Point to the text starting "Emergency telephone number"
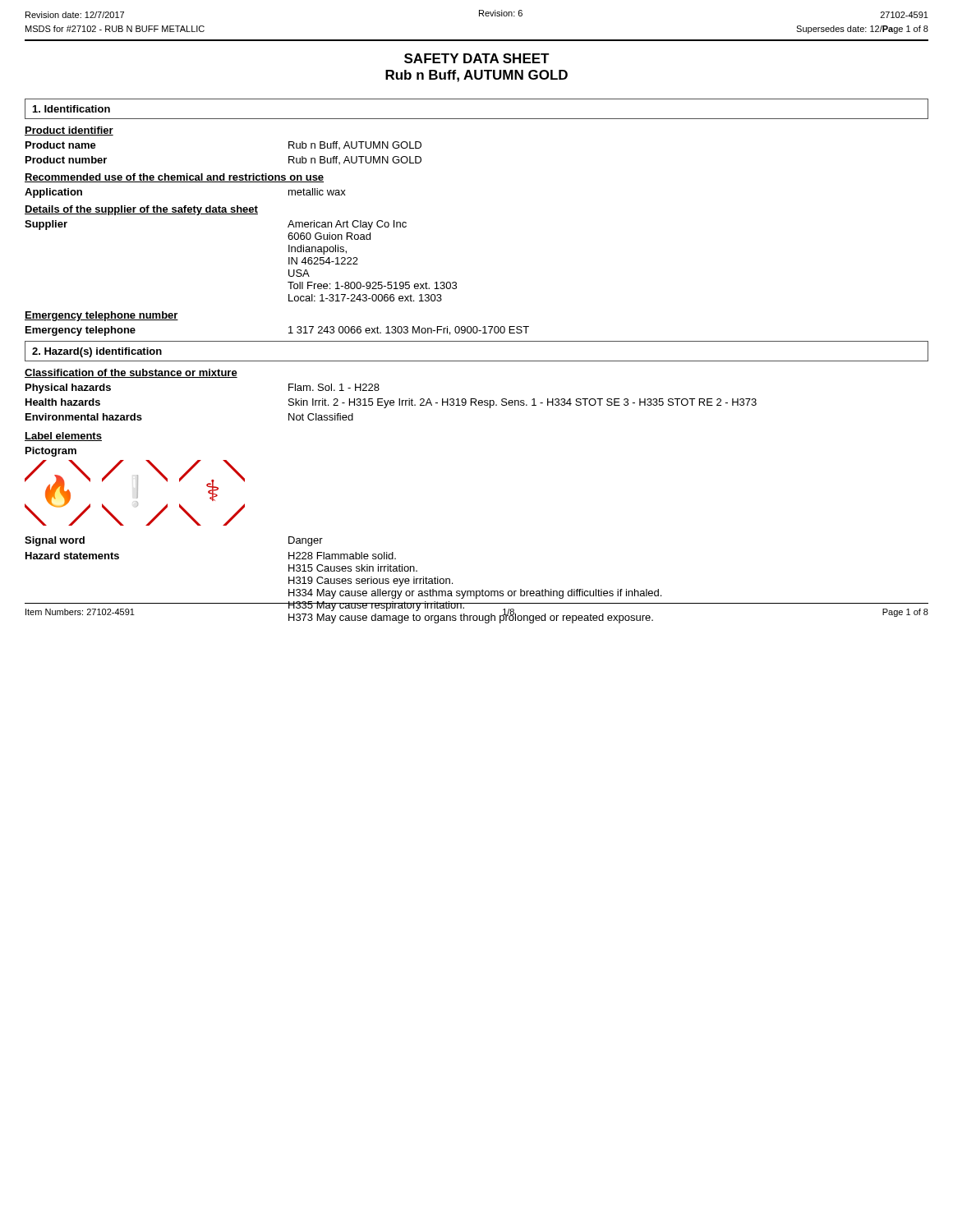 101,315
